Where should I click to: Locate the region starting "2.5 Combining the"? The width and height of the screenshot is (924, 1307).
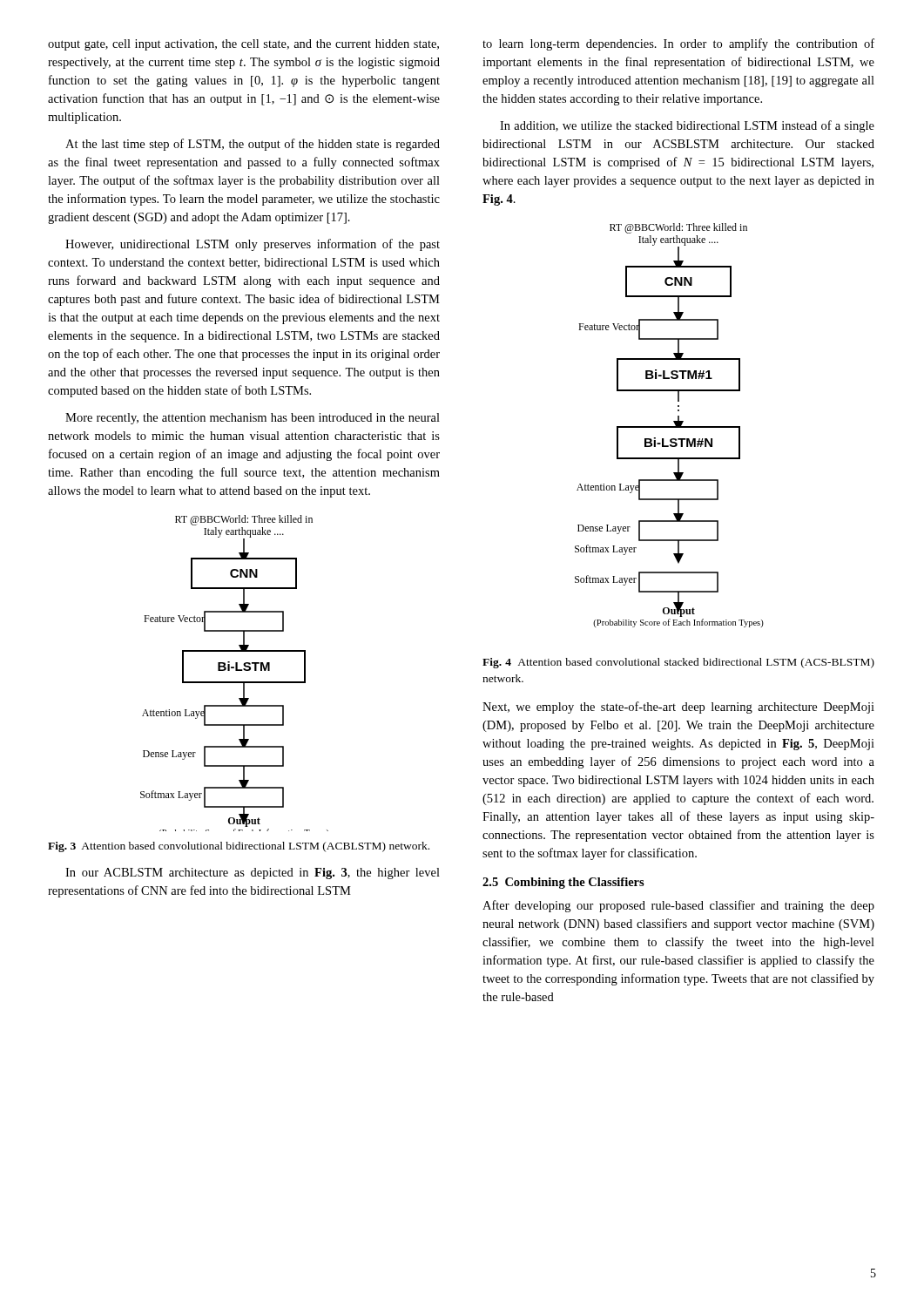tap(563, 882)
